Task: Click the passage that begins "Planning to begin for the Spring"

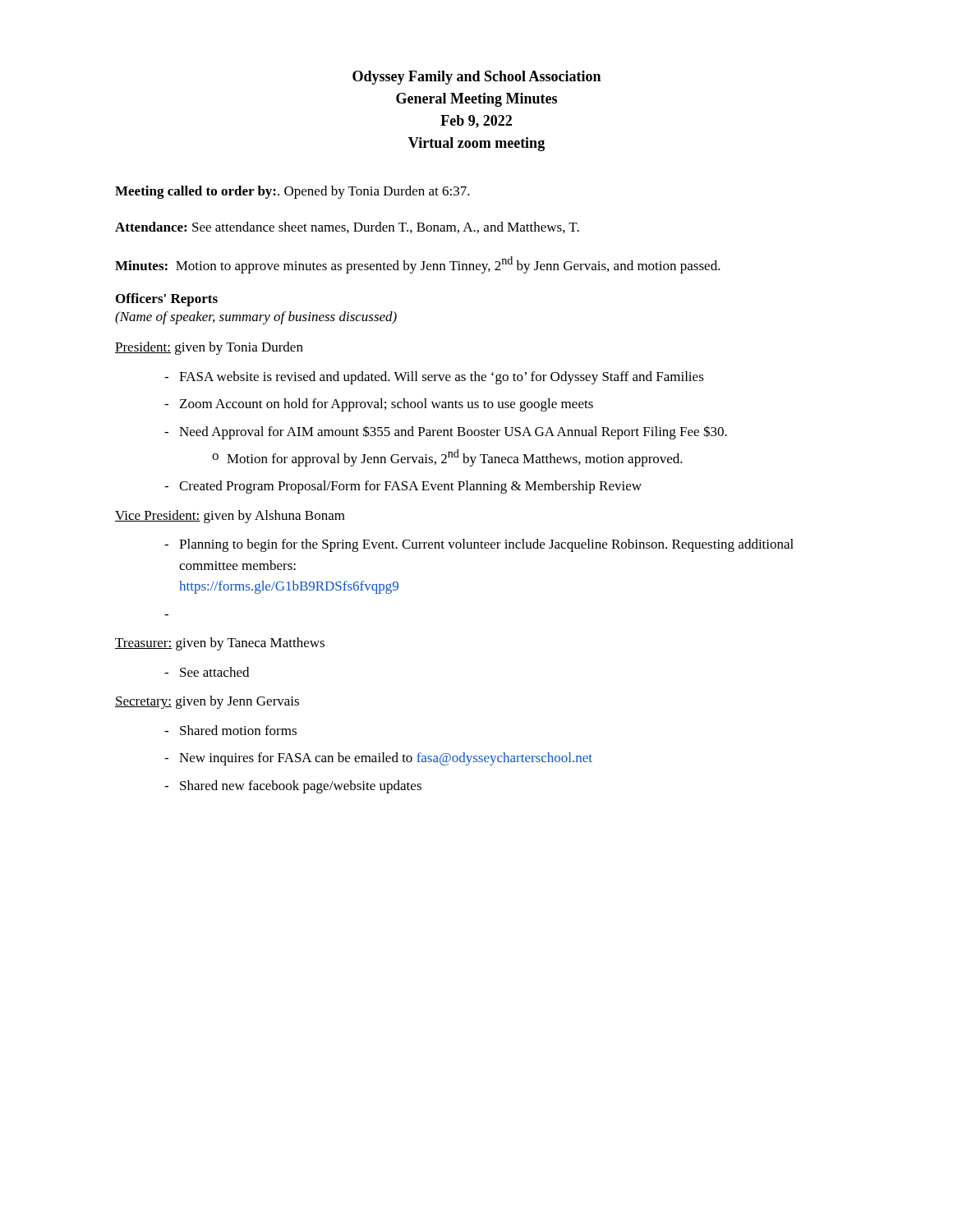Action: [479, 545]
